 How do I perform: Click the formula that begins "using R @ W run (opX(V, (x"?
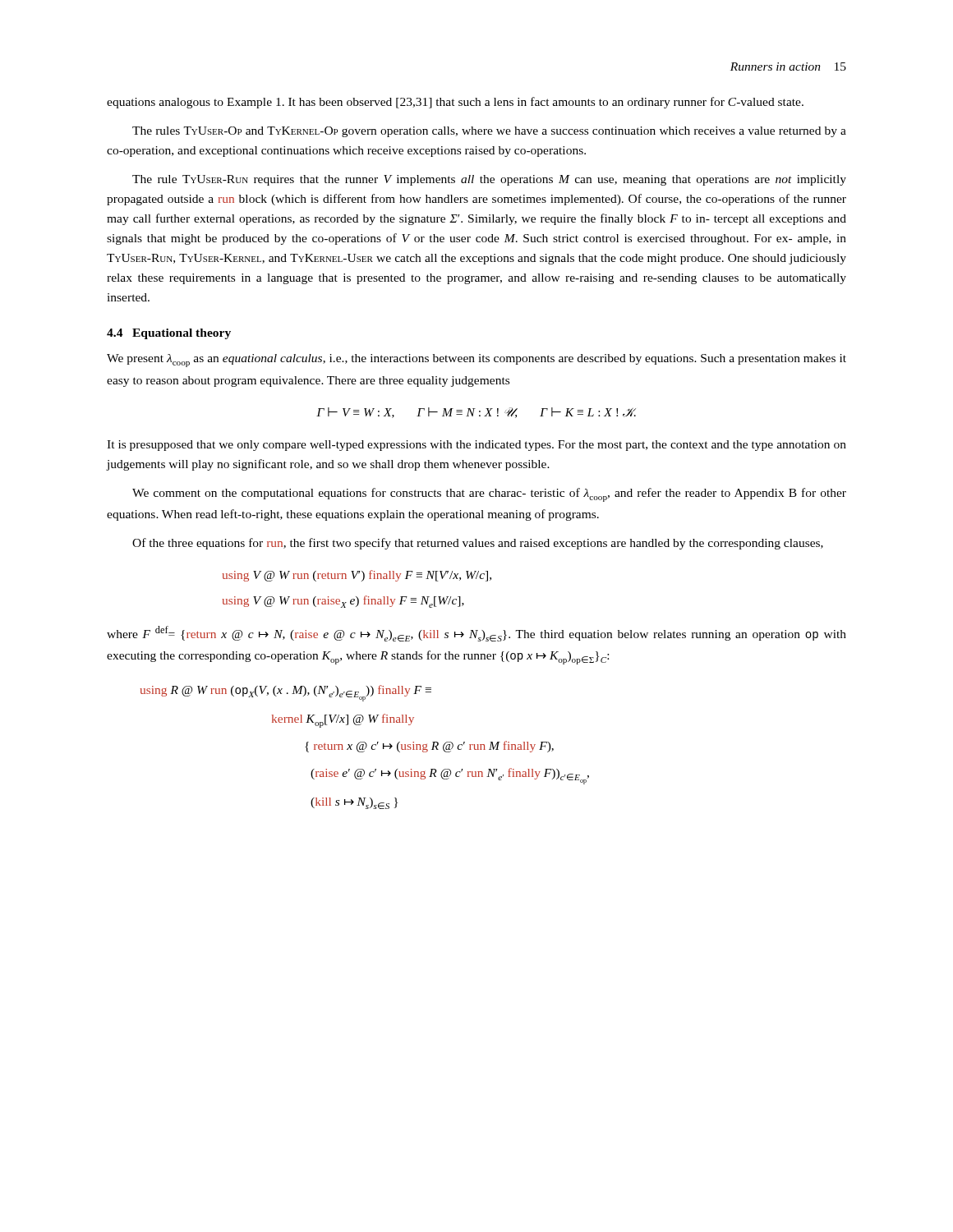coord(476,746)
